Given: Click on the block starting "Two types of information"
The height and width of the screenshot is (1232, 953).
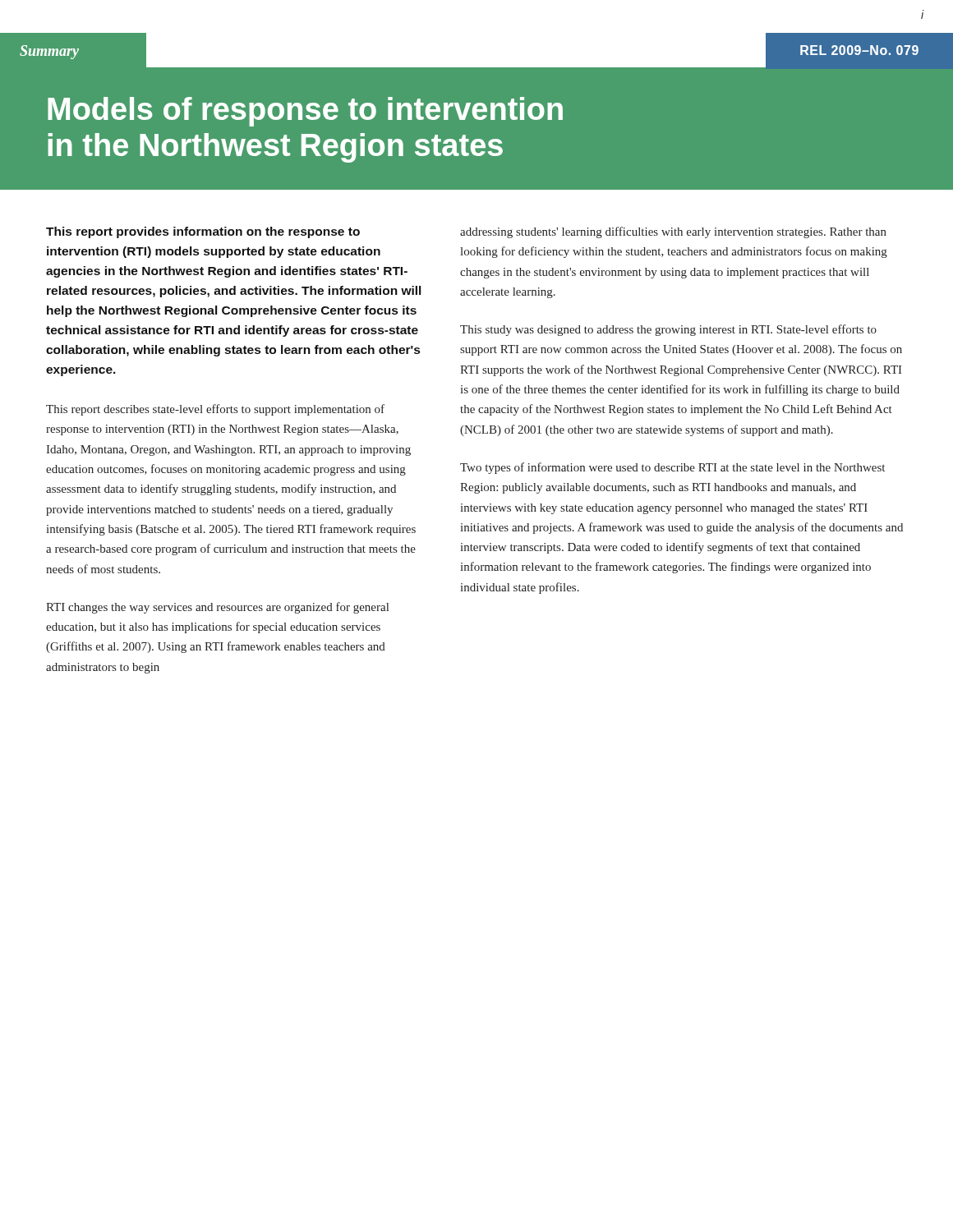Looking at the screenshot, I should (682, 527).
